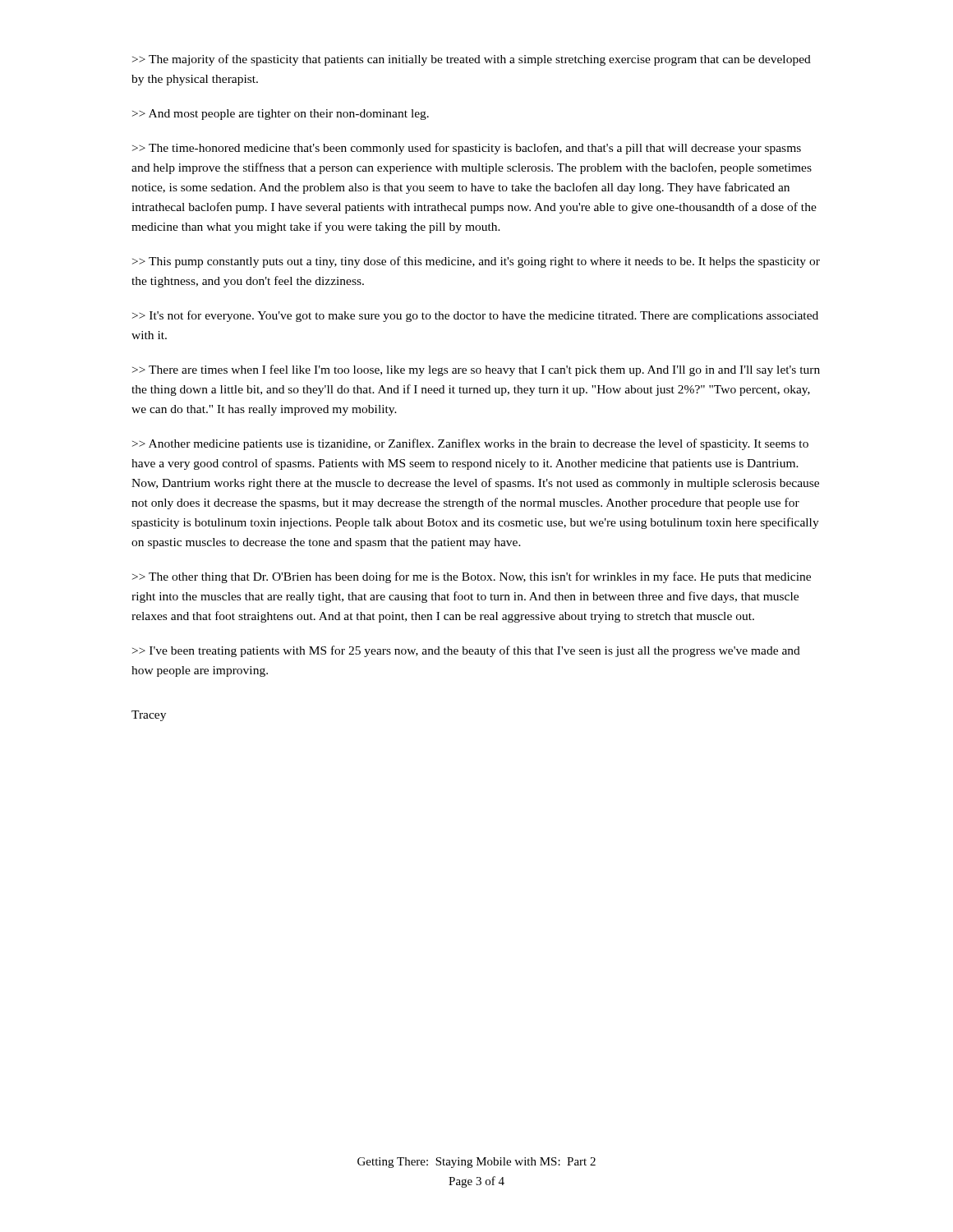The height and width of the screenshot is (1232, 953).
Task: Find the block on this page that starts ">> I've been treating patients with MS for"
Action: click(x=466, y=660)
